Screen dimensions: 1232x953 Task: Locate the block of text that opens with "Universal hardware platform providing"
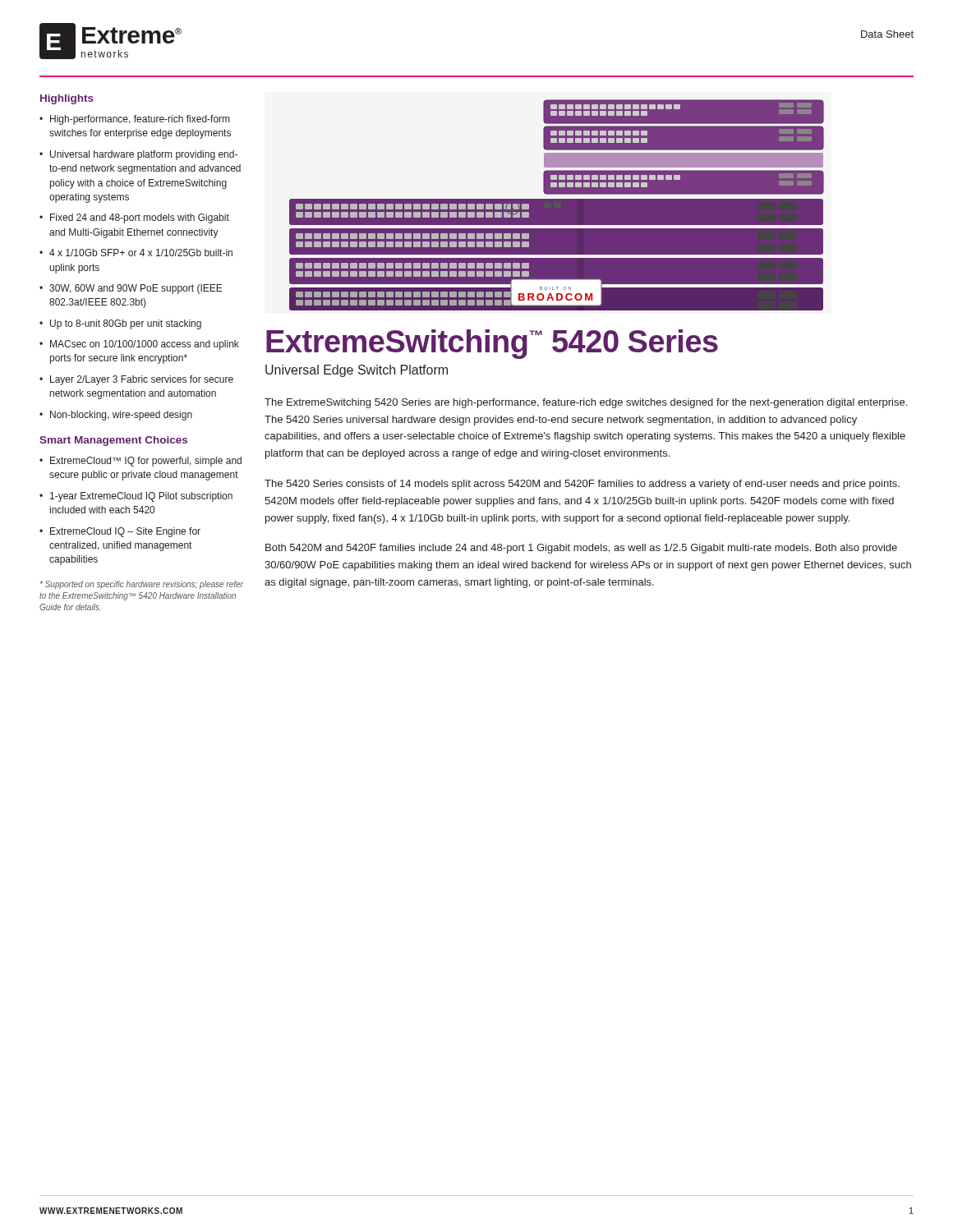[x=145, y=176]
